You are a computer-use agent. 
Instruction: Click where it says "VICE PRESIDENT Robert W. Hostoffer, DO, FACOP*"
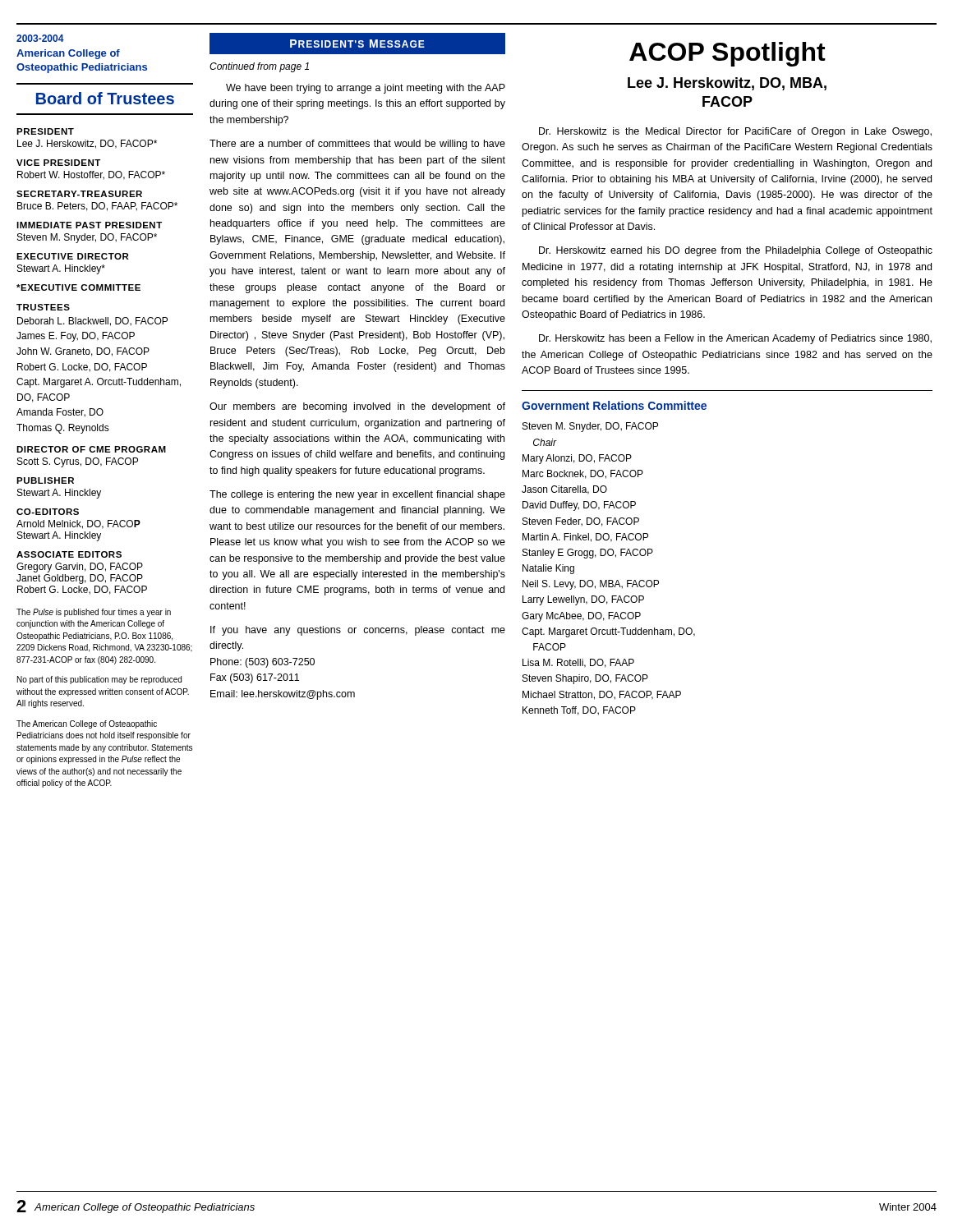point(105,169)
